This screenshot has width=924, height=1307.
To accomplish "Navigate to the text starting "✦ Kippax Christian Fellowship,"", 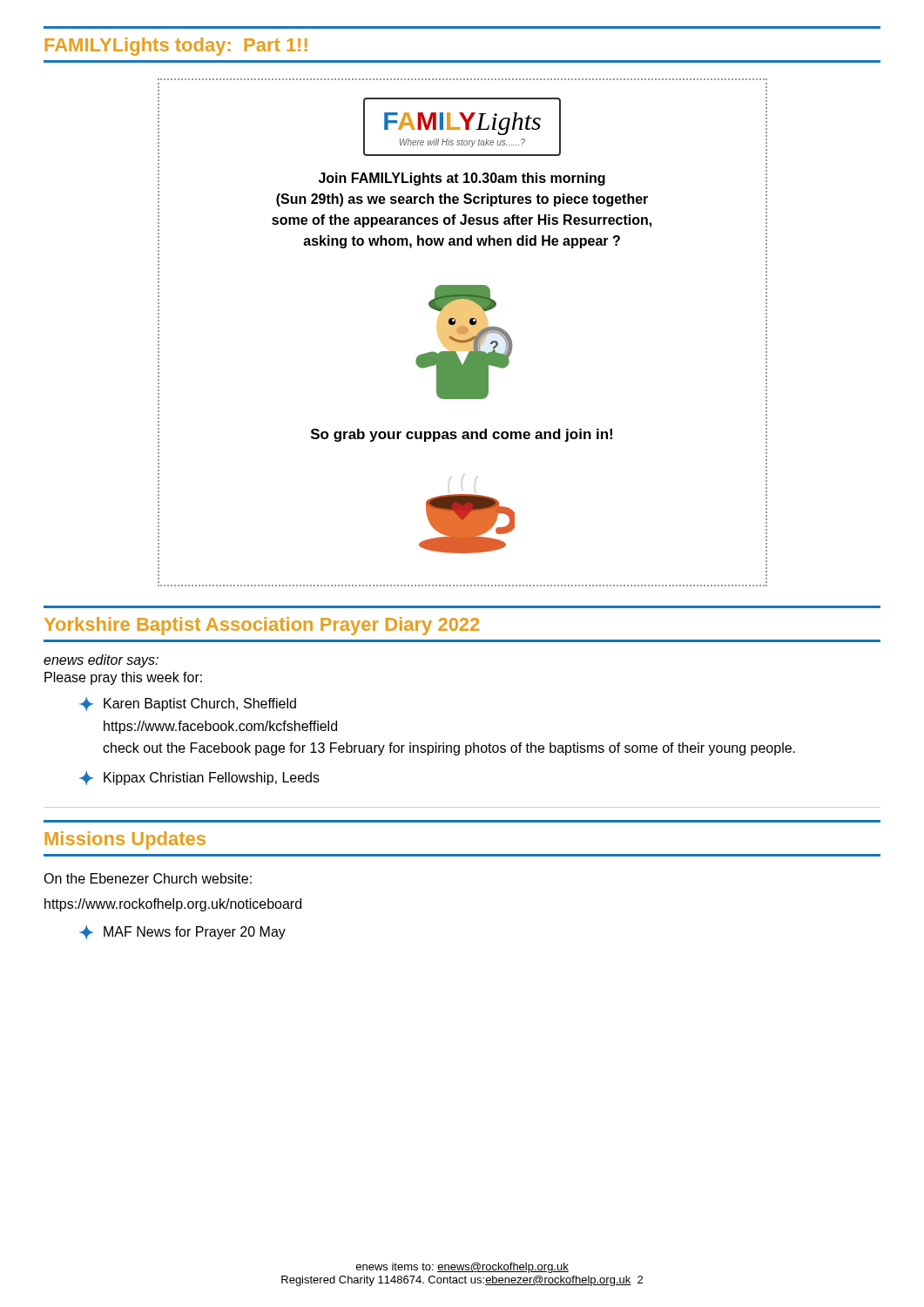I will [x=199, y=779].
